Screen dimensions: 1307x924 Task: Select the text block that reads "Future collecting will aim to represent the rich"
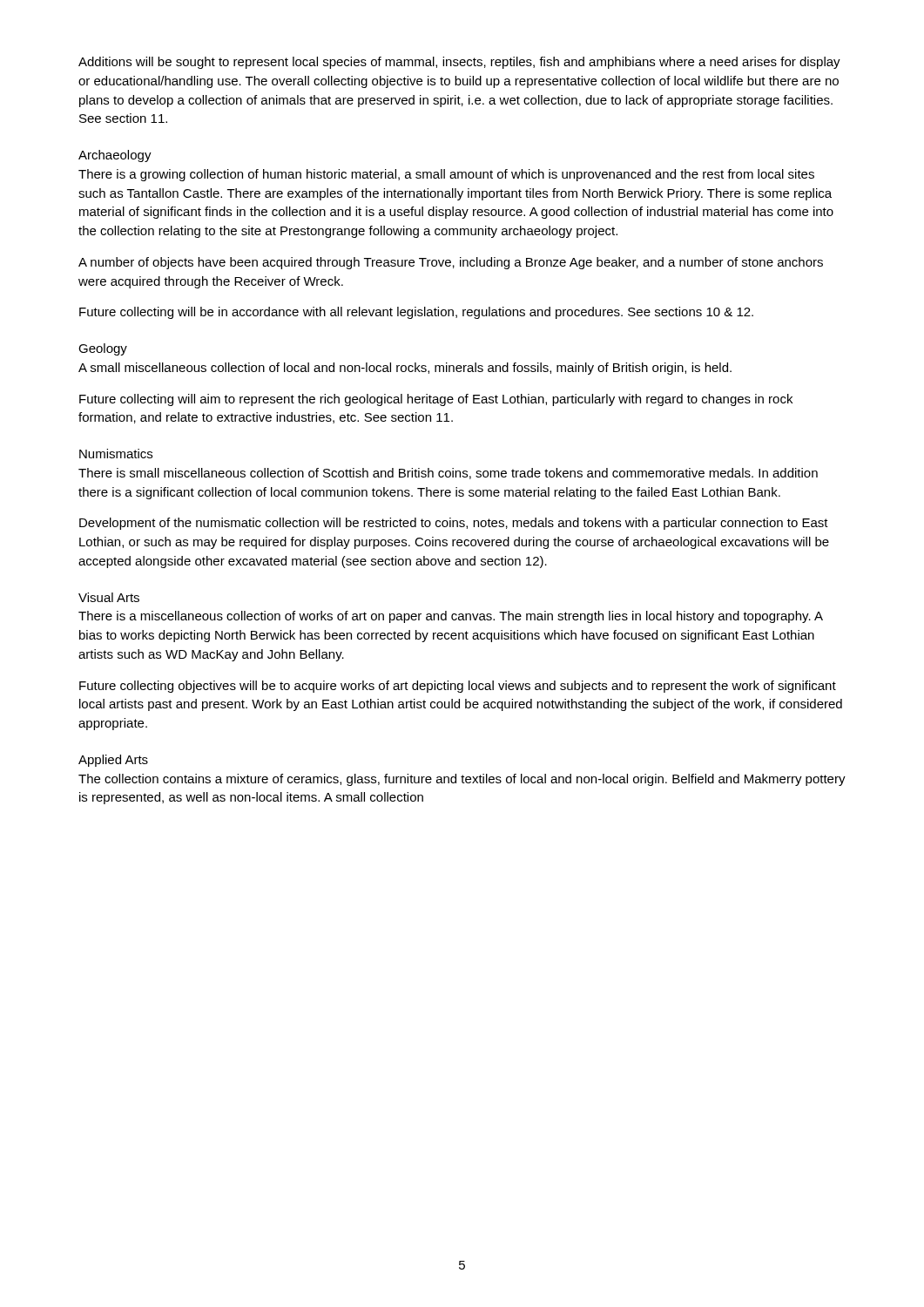[x=436, y=408]
